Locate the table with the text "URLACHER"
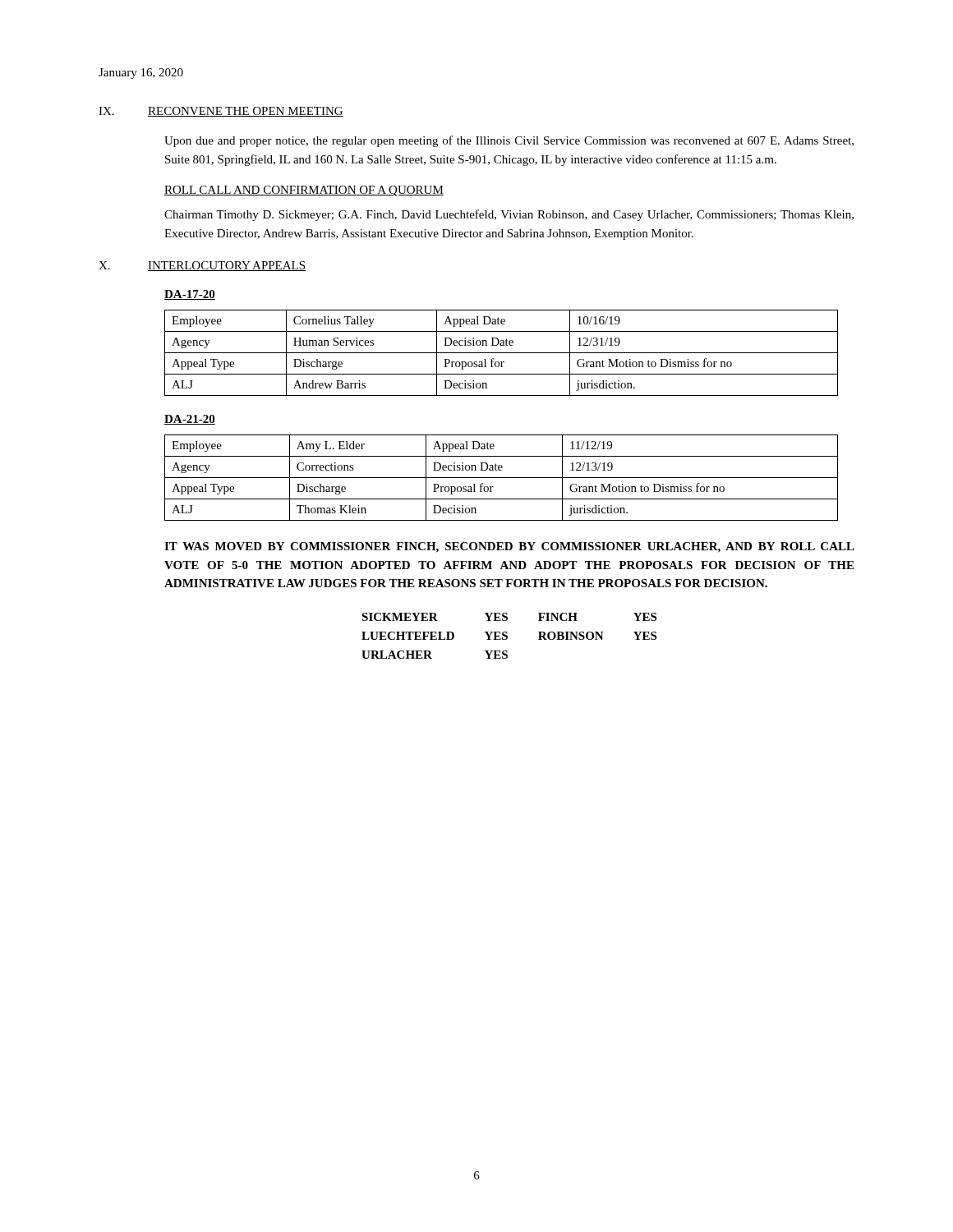The width and height of the screenshot is (953, 1232). pyautogui.click(x=509, y=636)
